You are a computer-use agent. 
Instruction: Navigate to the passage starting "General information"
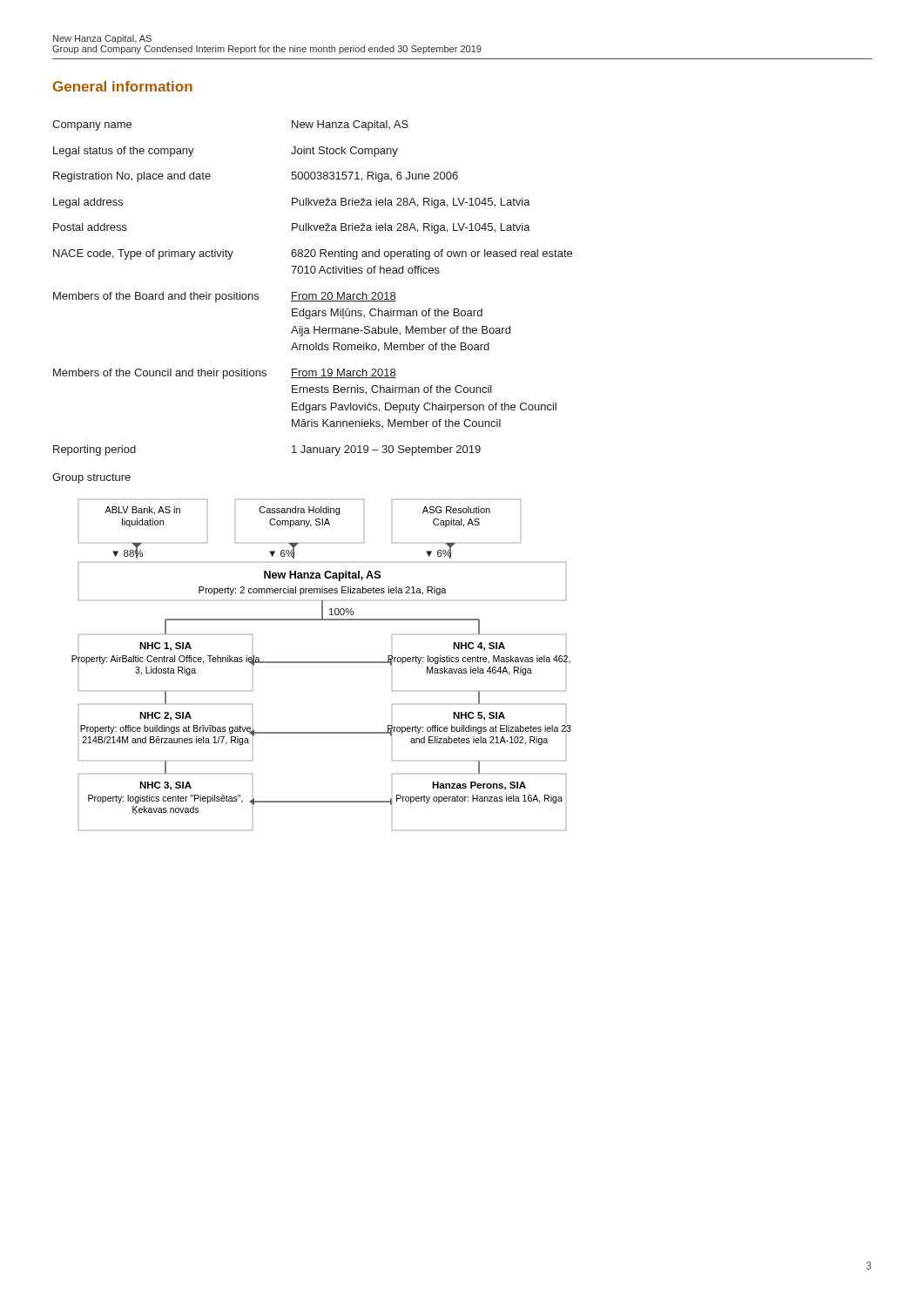pos(123,87)
